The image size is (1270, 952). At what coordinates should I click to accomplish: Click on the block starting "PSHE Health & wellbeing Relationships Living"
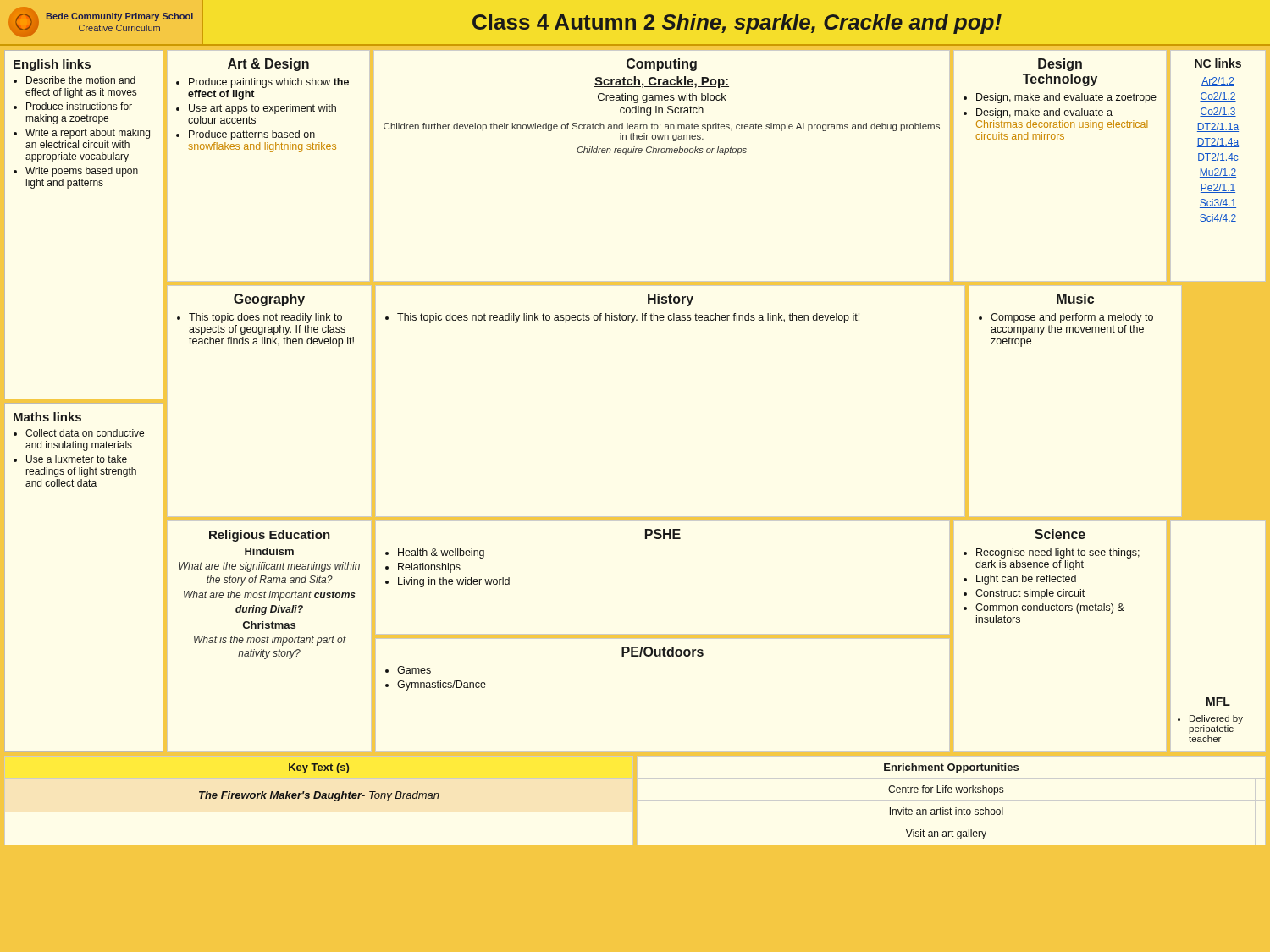click(x=663, y=534)
